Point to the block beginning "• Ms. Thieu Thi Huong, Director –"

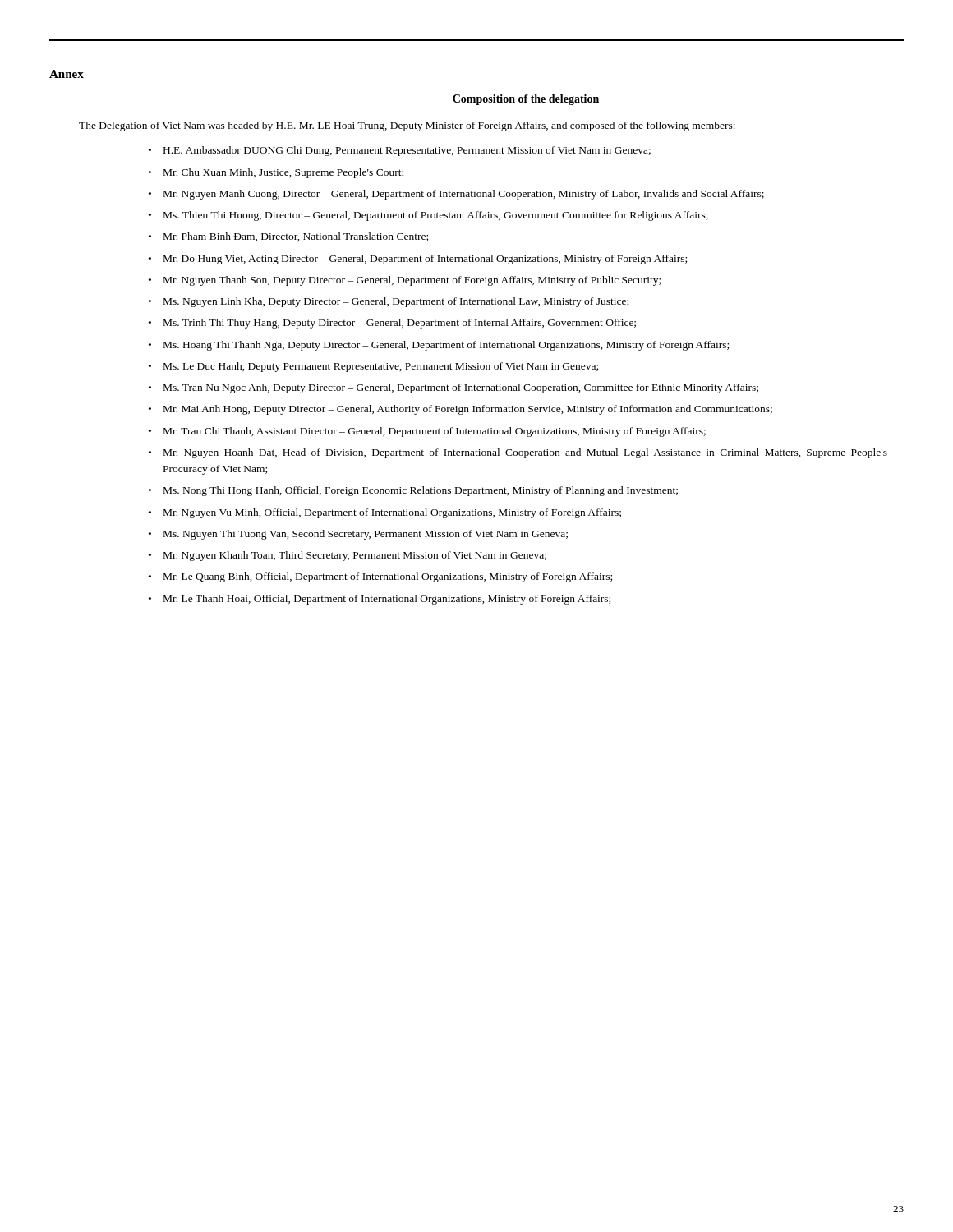pos(518,215)
